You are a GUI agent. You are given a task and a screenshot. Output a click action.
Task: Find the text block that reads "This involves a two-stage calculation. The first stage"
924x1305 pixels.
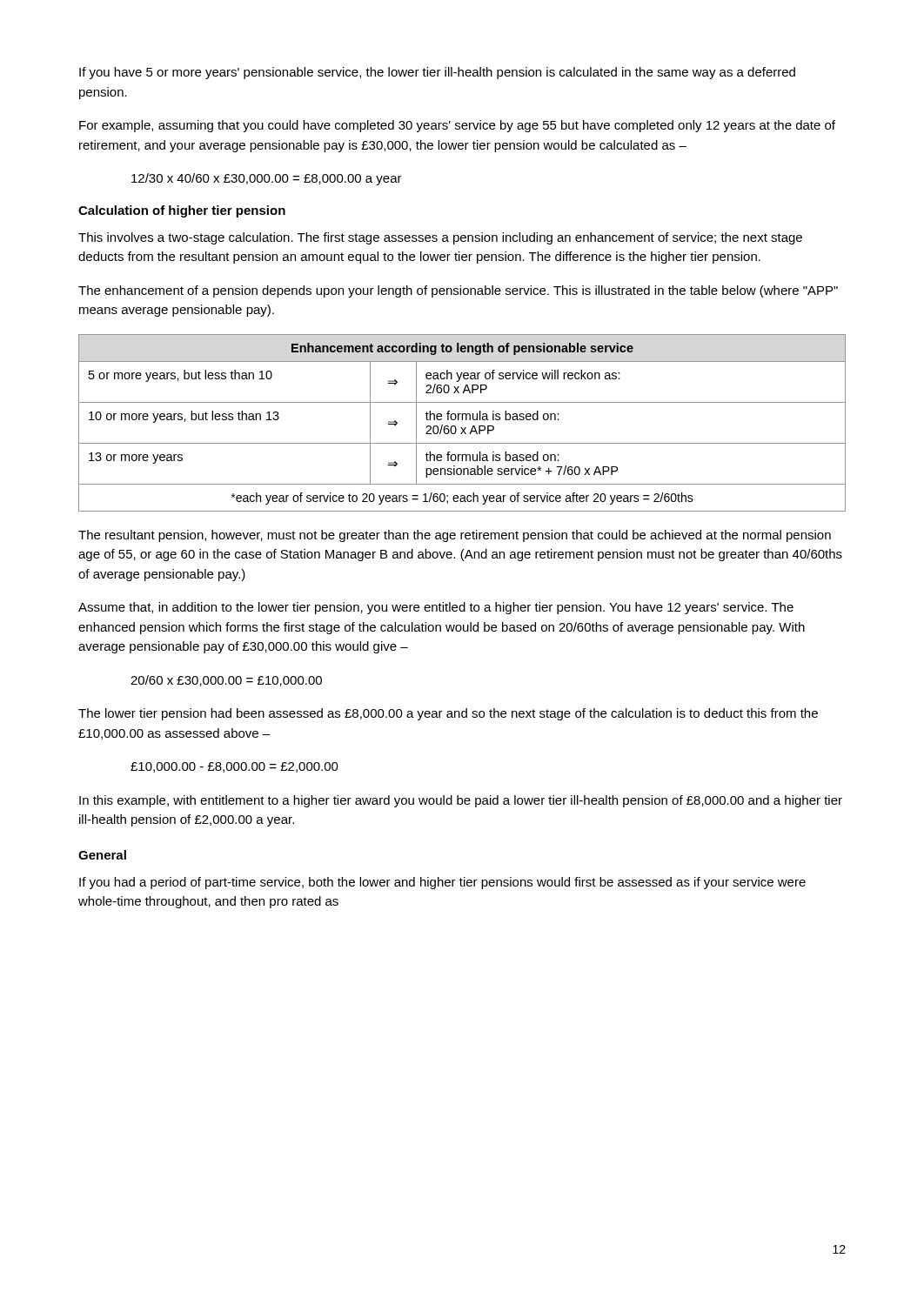(x=441, y=246)
